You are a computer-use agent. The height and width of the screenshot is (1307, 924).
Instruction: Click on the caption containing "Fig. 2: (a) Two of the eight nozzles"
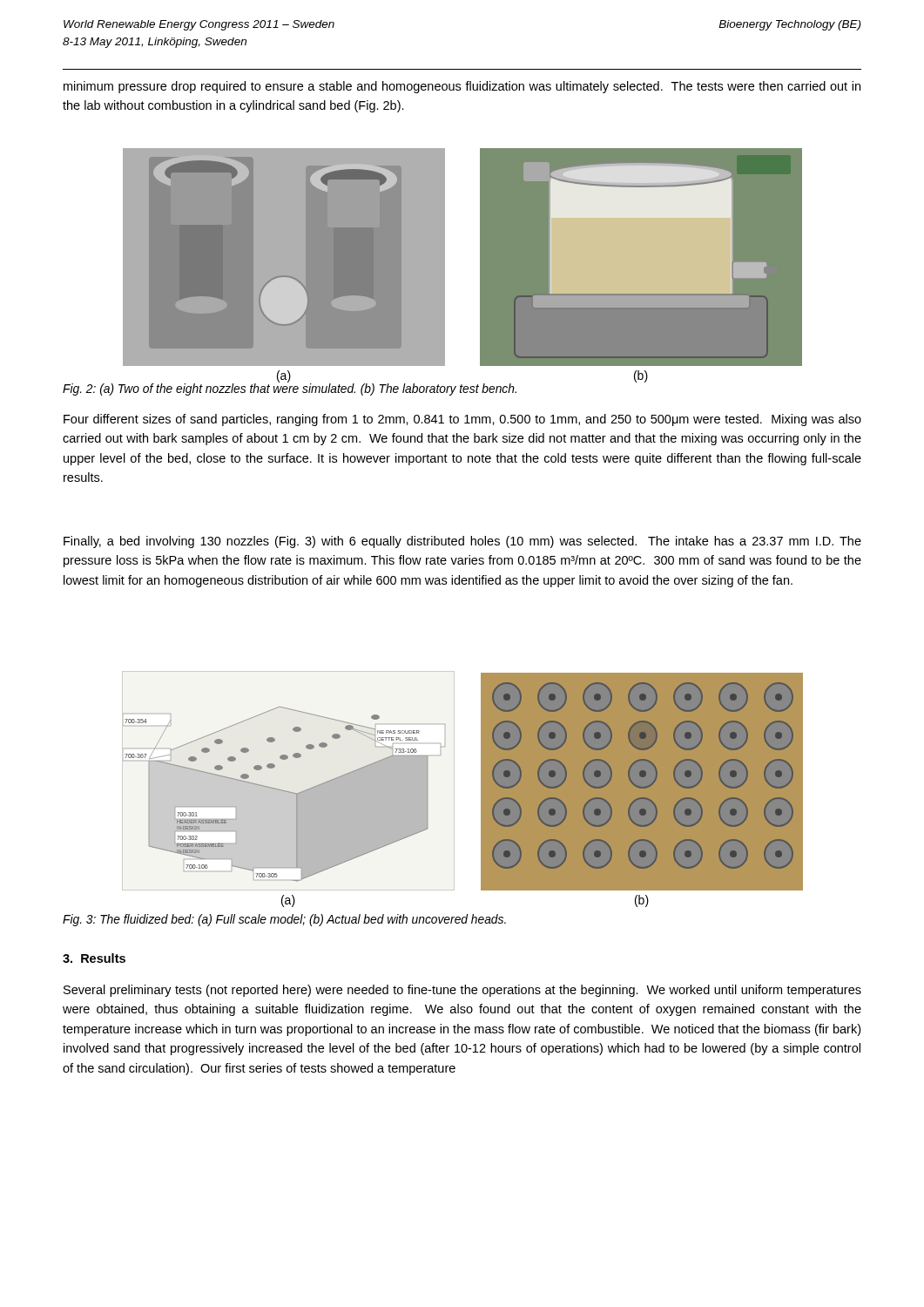point(290,389)
